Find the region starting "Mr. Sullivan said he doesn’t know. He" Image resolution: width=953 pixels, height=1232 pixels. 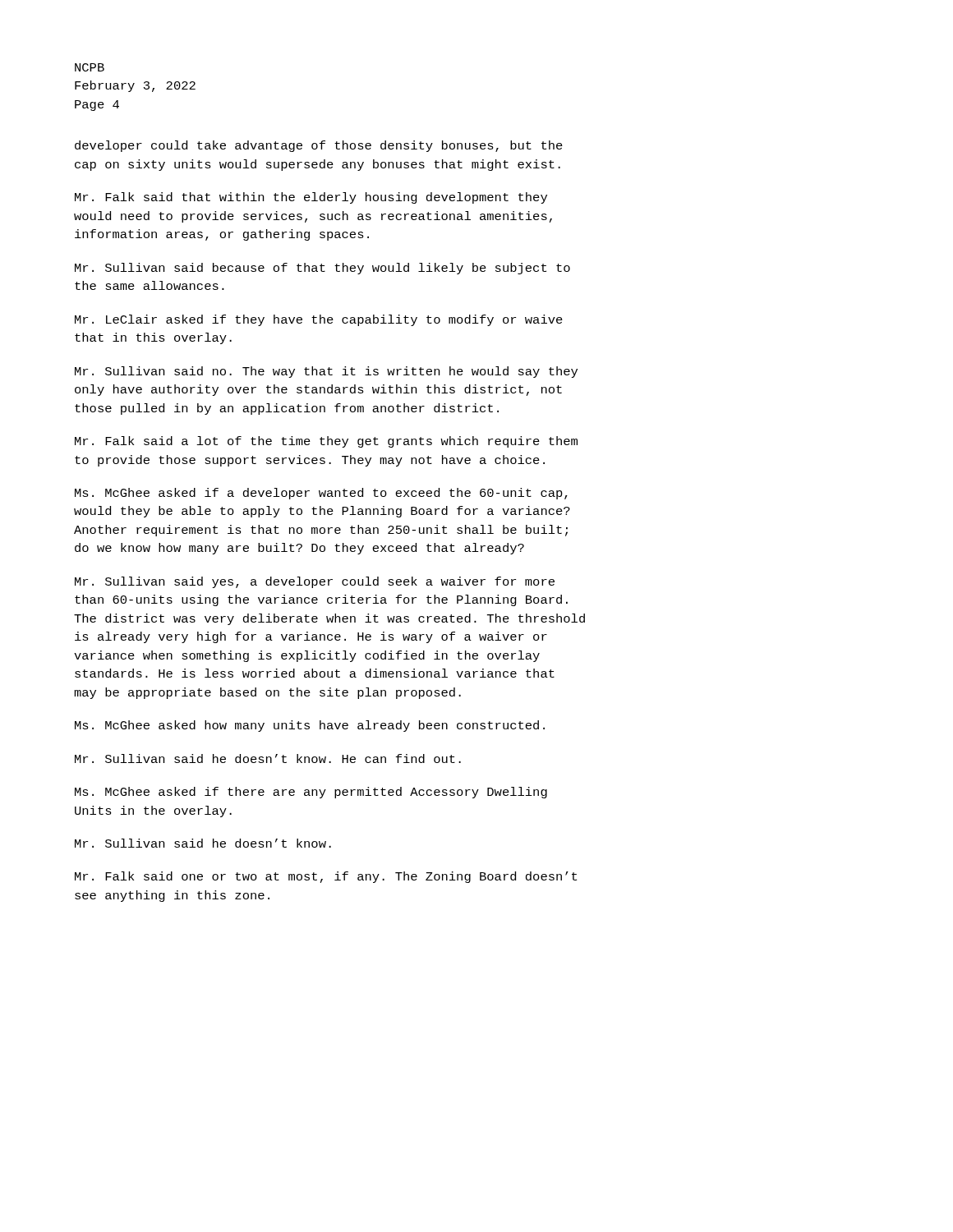[269, 759]
